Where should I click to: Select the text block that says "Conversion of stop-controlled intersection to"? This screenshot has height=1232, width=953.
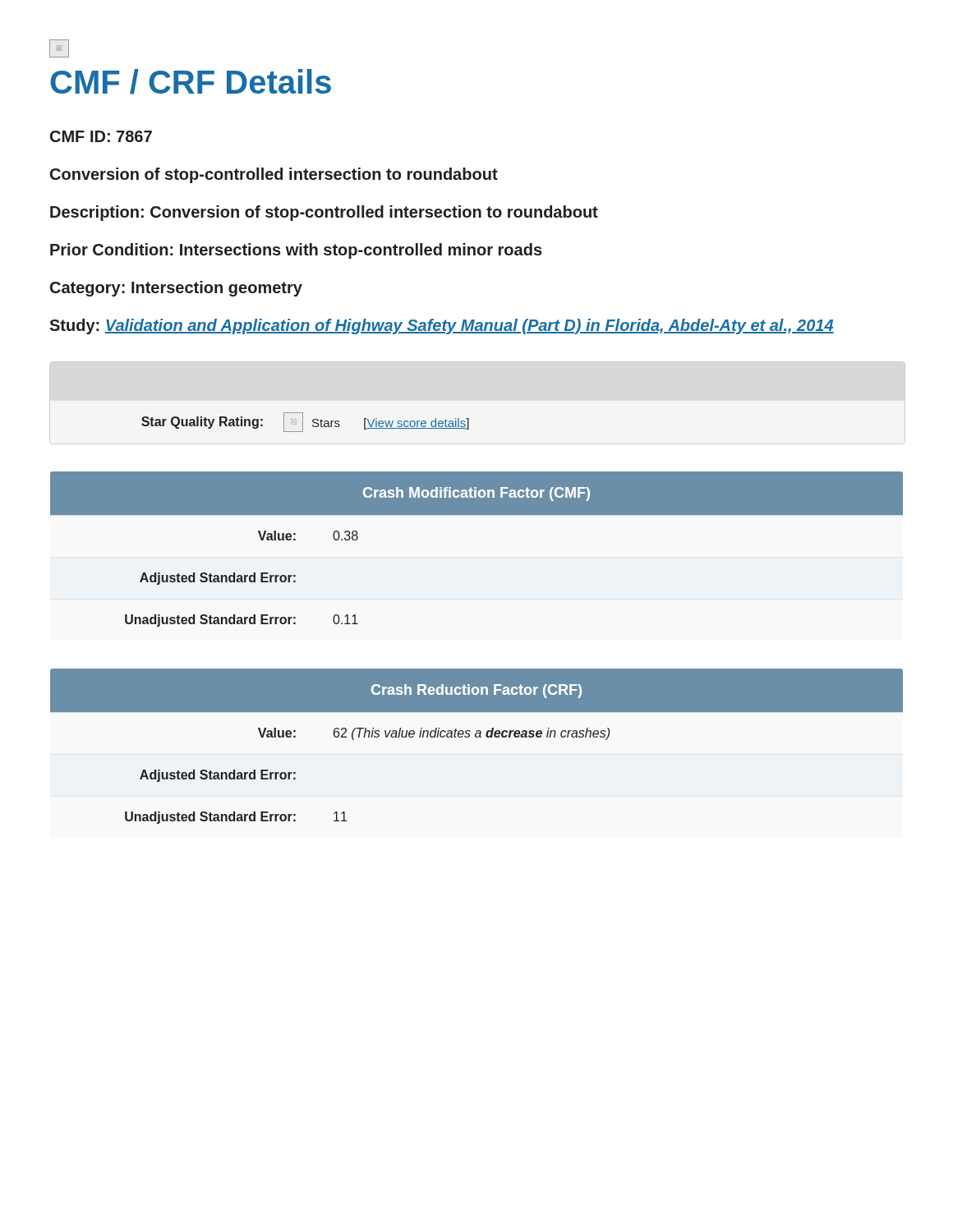click(x=273, y=174)
